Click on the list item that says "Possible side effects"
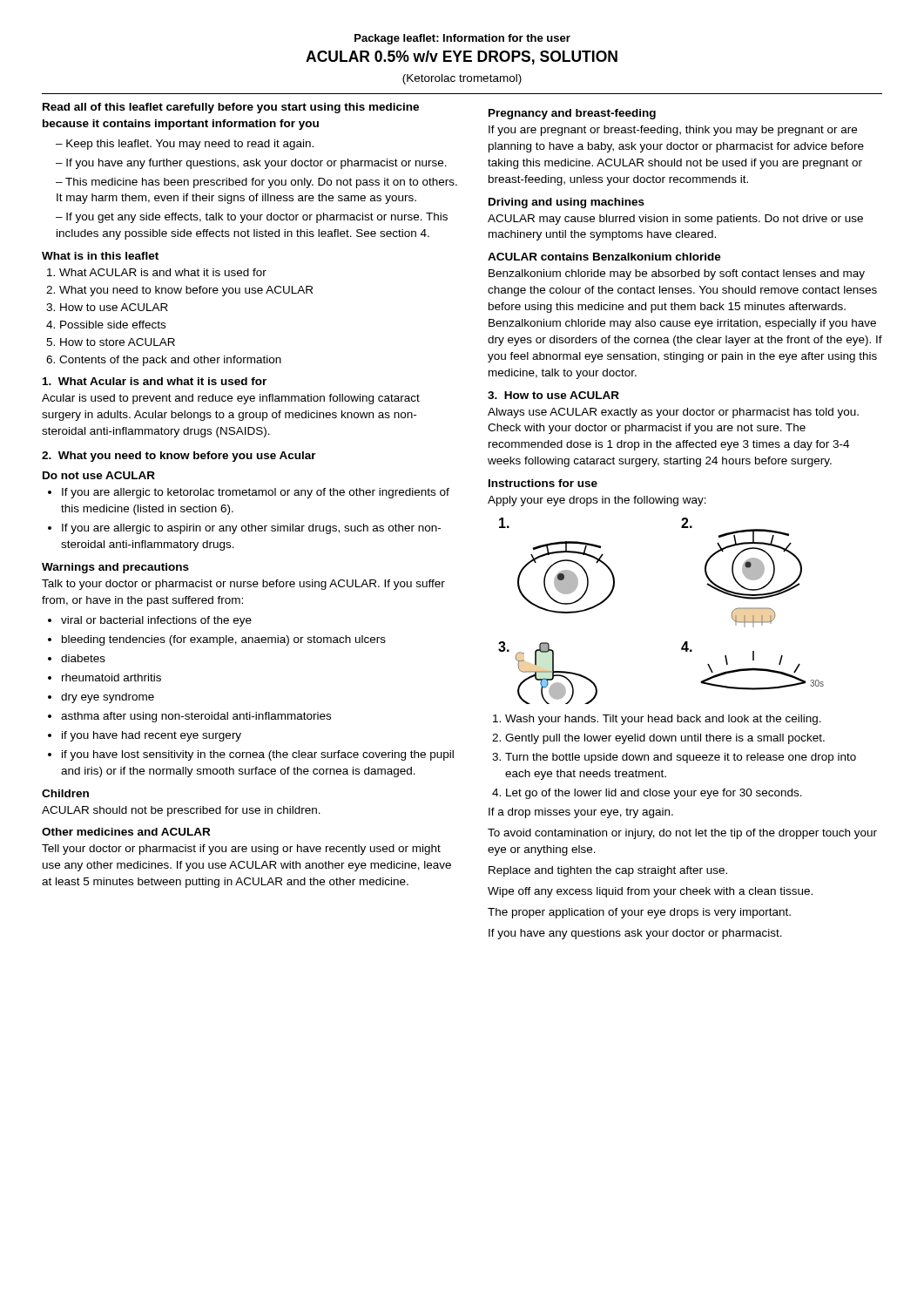 (113, 324)
